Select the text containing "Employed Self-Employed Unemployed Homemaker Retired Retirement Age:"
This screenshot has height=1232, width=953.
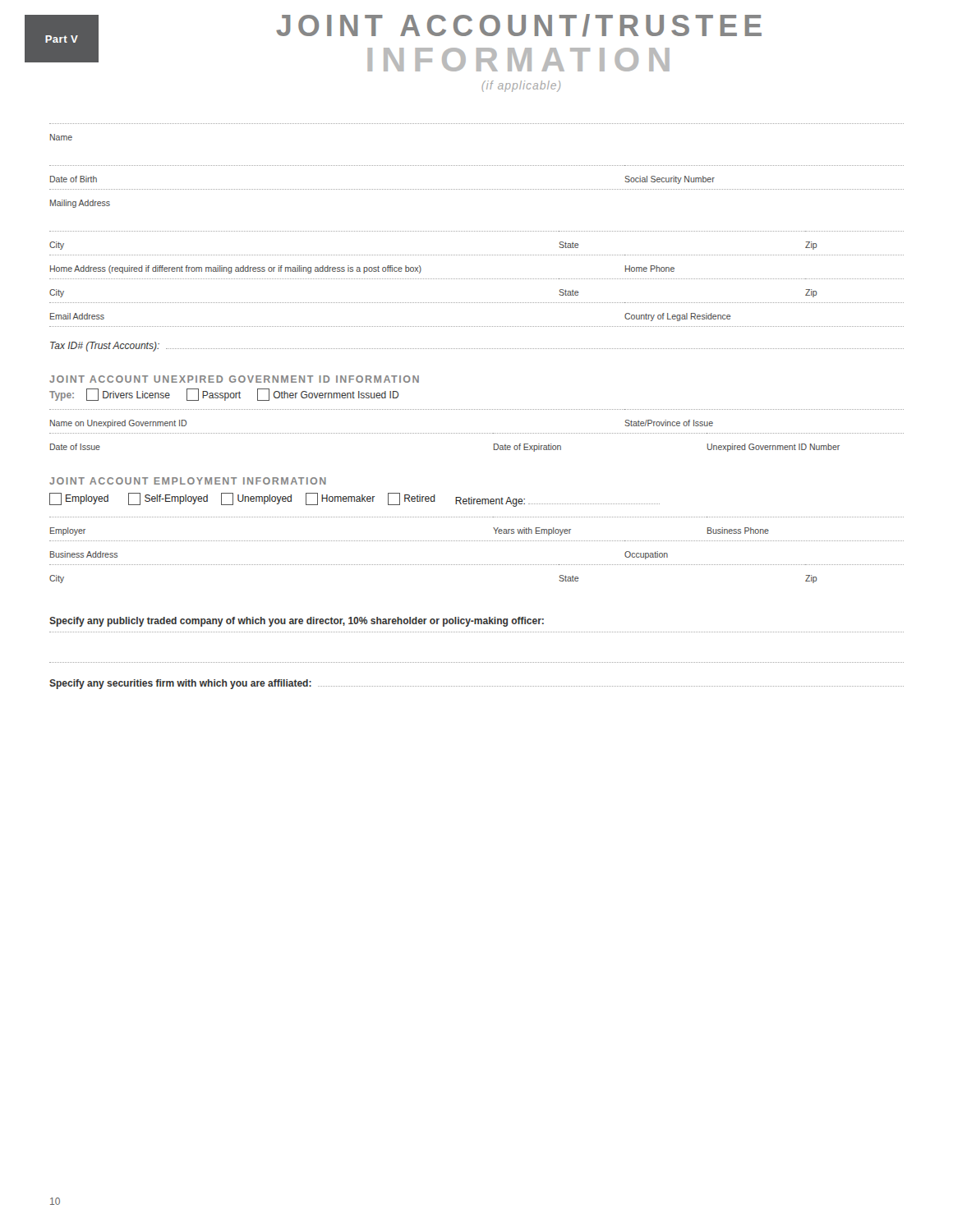[355, 499]
